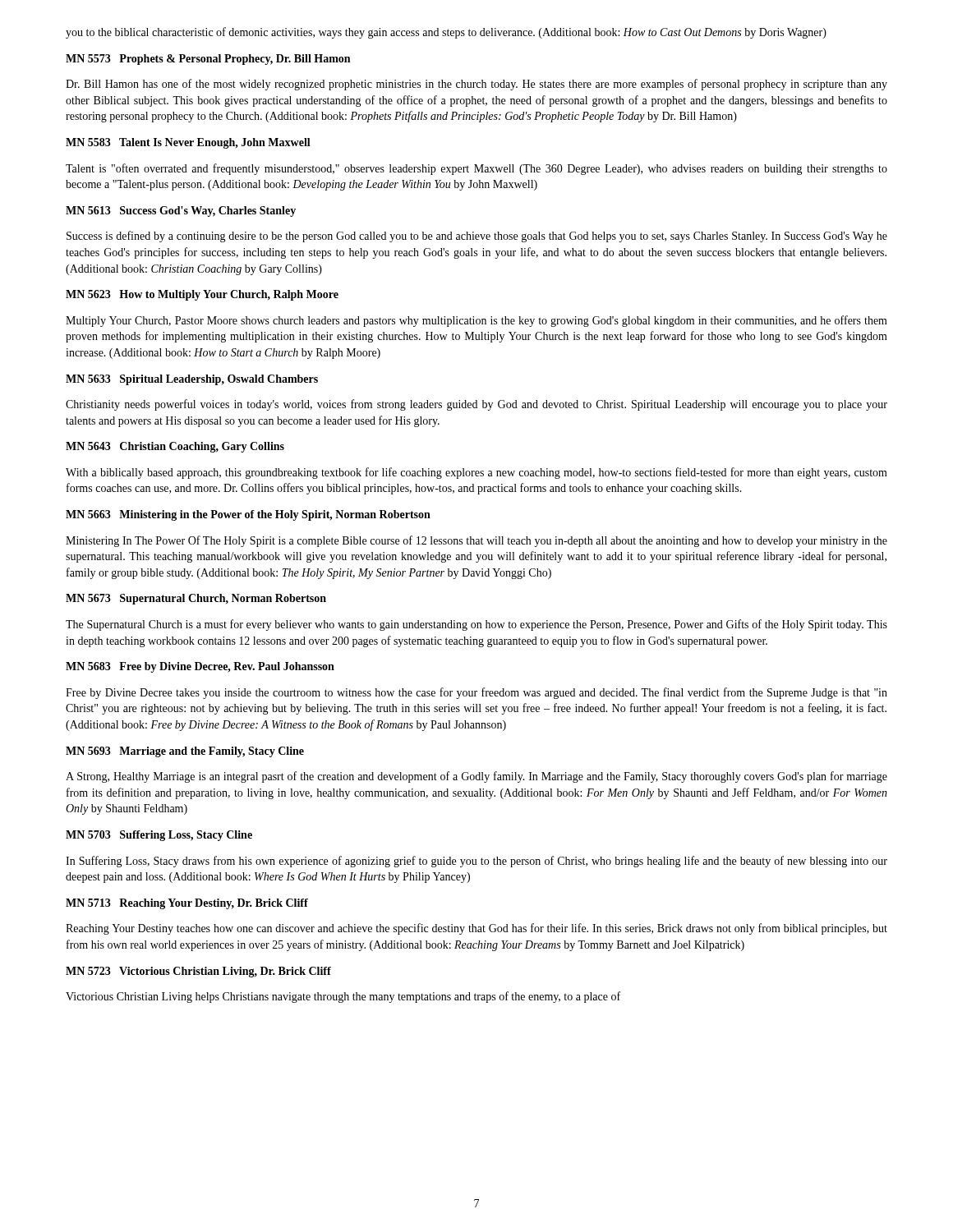
Task: Locate the text block with the text "you to the biblical characteristic of demonic"
Action: click(x=476, y=33)
